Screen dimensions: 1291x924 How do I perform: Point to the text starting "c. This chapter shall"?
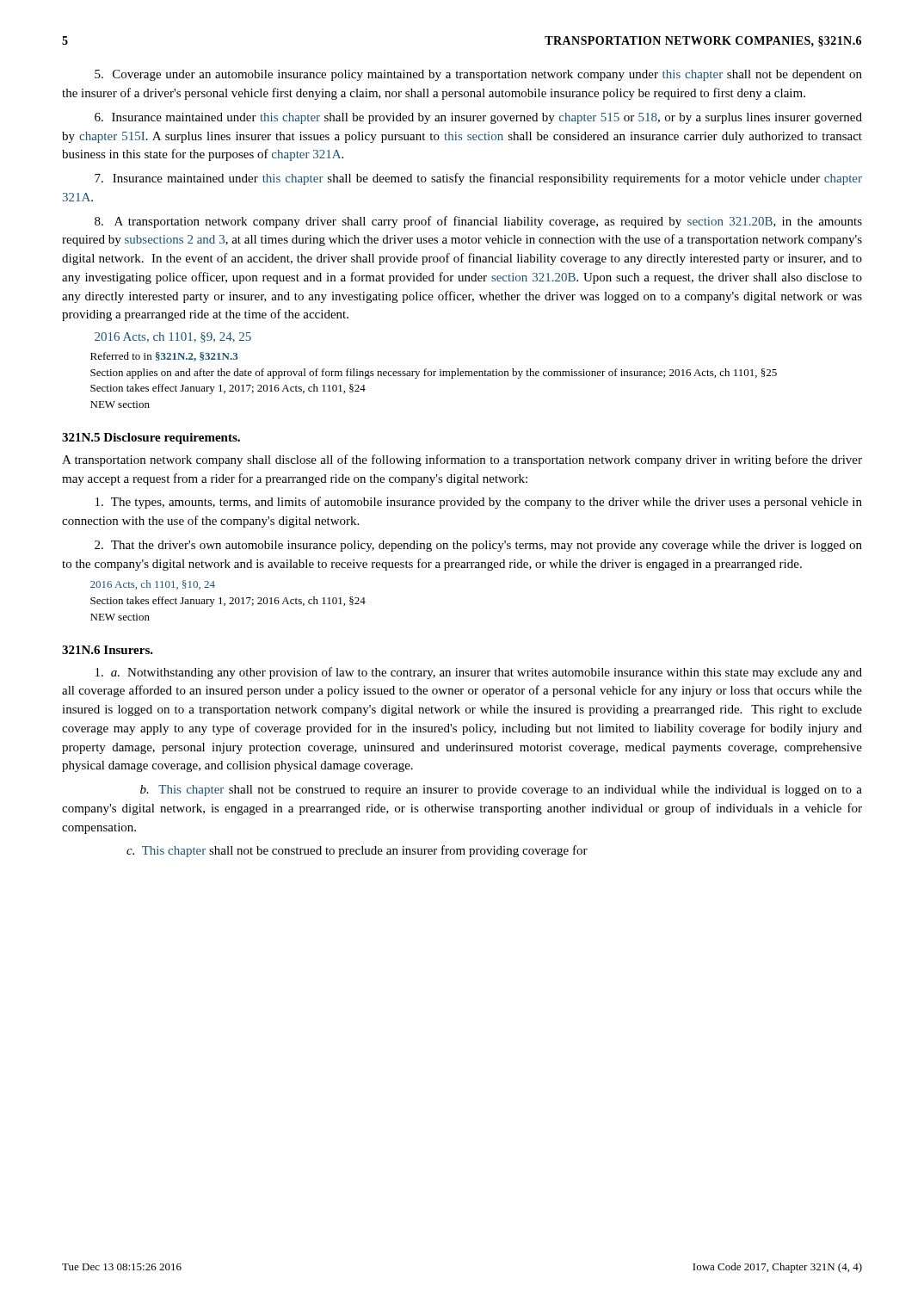(462, 851)
